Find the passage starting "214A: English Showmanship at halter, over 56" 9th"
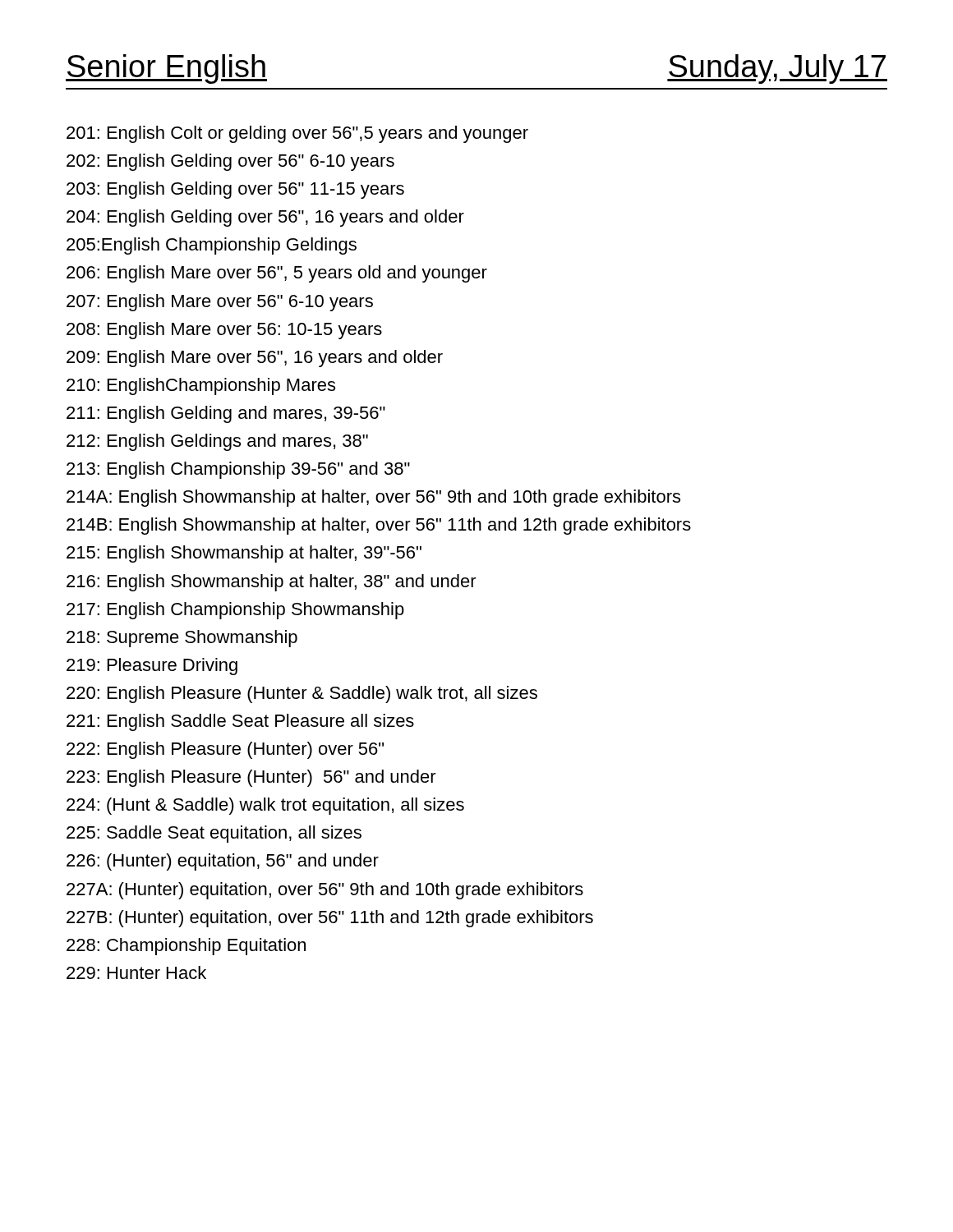Viewport: 953px width, 1232px height. tap(373, 497)
